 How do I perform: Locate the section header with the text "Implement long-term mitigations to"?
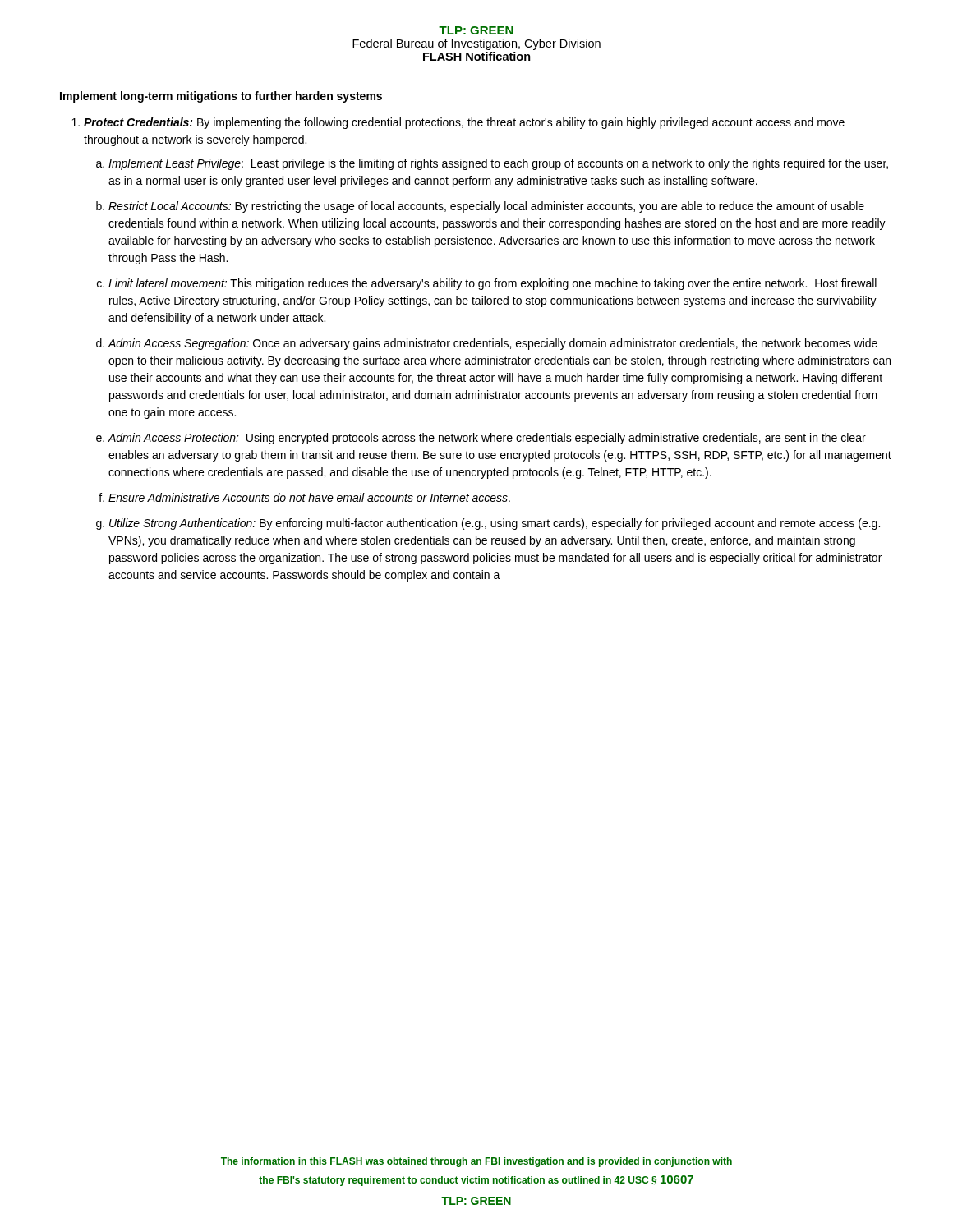coord(221,96)
